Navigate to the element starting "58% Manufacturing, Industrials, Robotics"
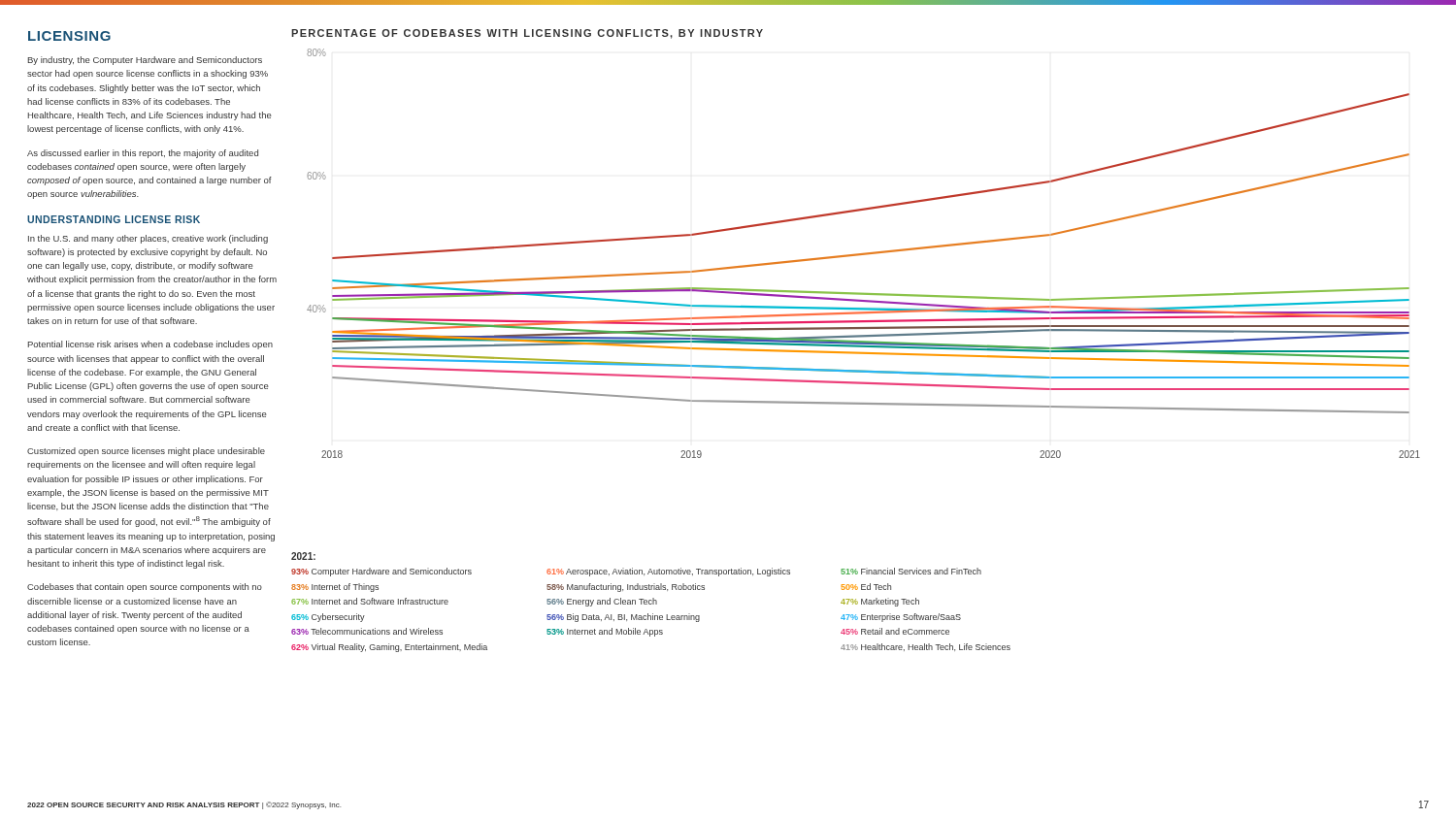This screenshot has height=819, width=1456. click(626, 587)
